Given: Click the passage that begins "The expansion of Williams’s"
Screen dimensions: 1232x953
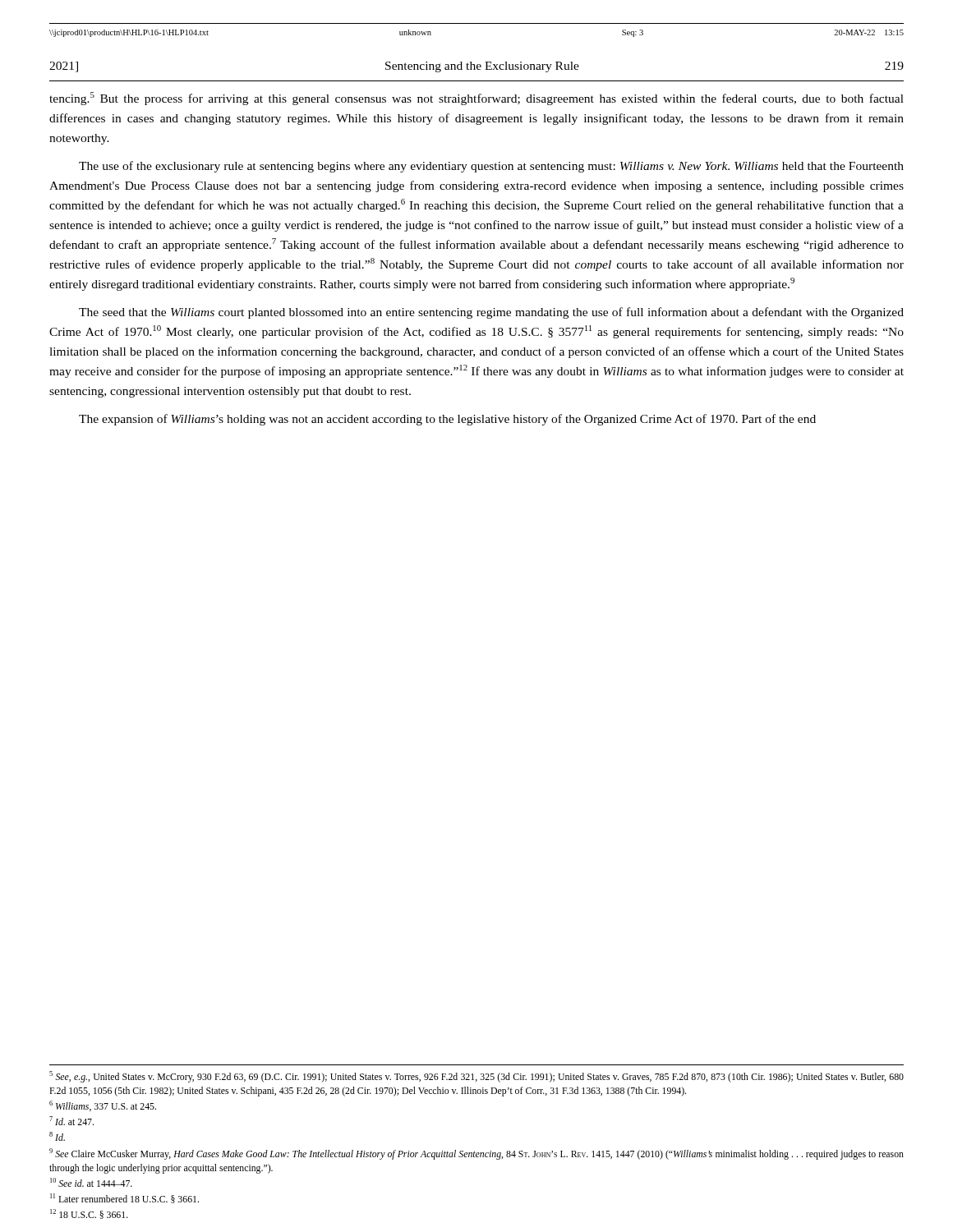Looking at the screenshot, I should 476,419.
